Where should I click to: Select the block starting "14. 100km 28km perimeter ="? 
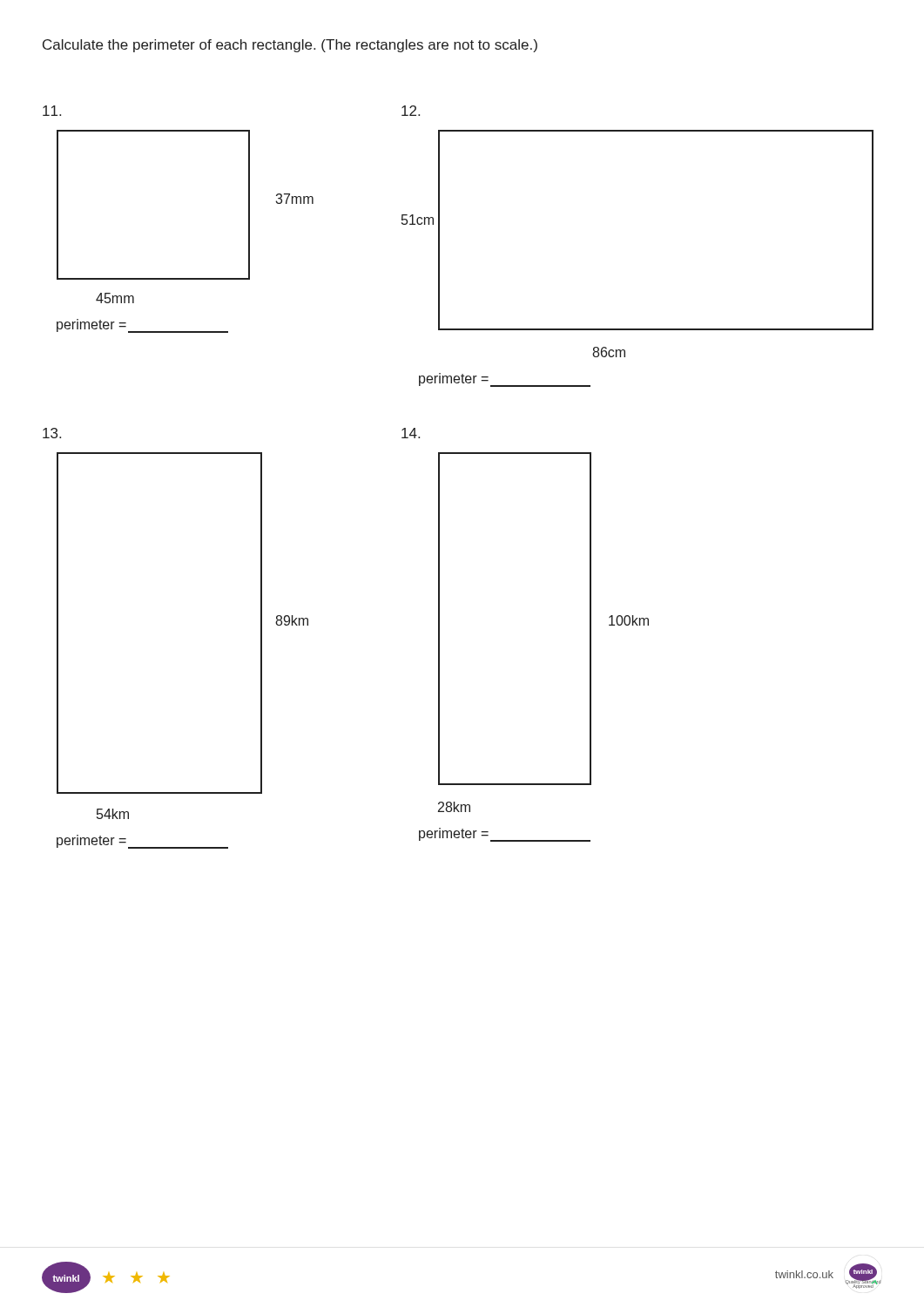click(411, 433)
